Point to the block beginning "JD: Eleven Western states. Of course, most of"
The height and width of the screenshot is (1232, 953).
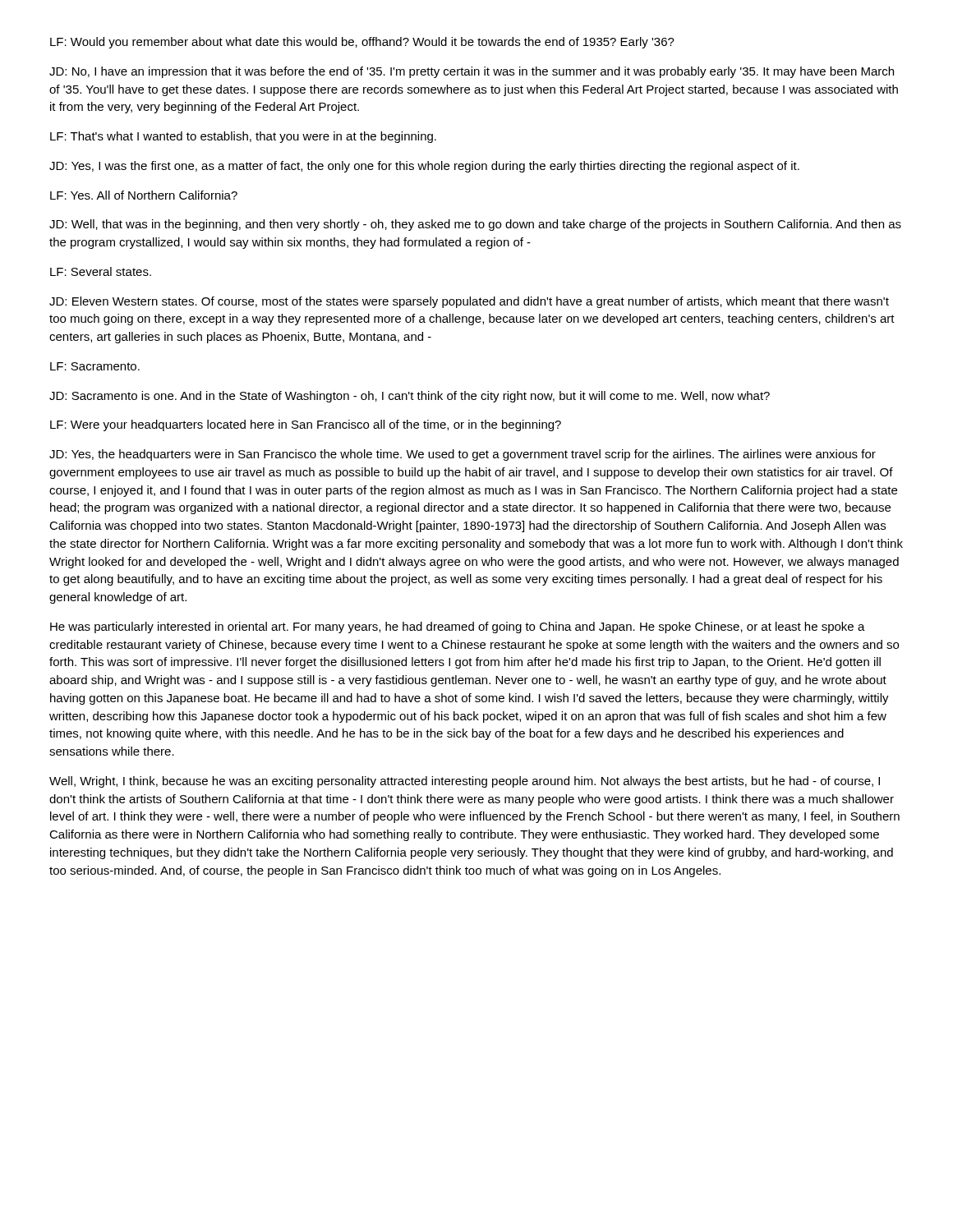click(472, 318)
